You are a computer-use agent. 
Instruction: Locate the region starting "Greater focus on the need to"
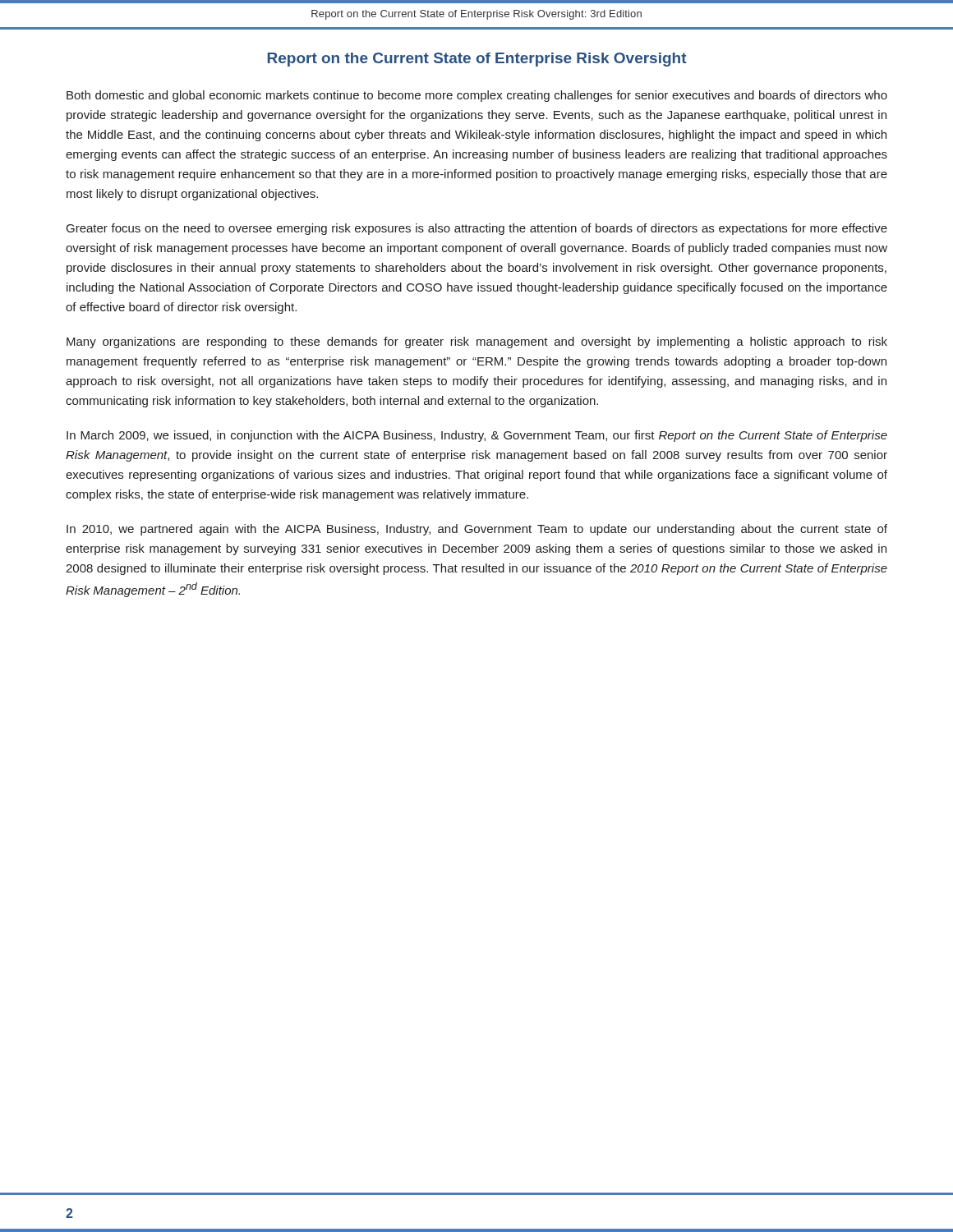click(x=476, y=267)
